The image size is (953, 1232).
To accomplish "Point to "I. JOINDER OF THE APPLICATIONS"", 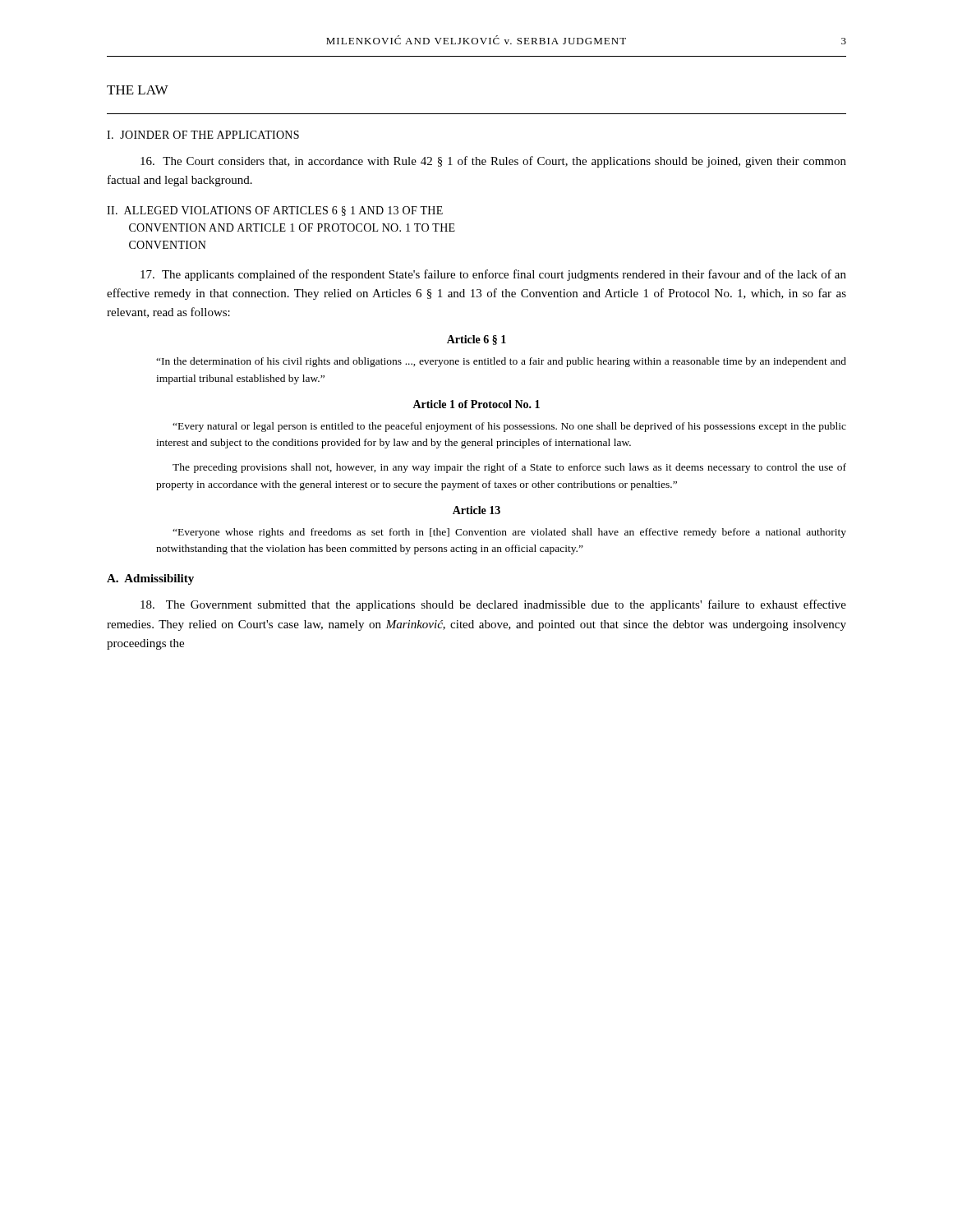I will tap(203, 135).
